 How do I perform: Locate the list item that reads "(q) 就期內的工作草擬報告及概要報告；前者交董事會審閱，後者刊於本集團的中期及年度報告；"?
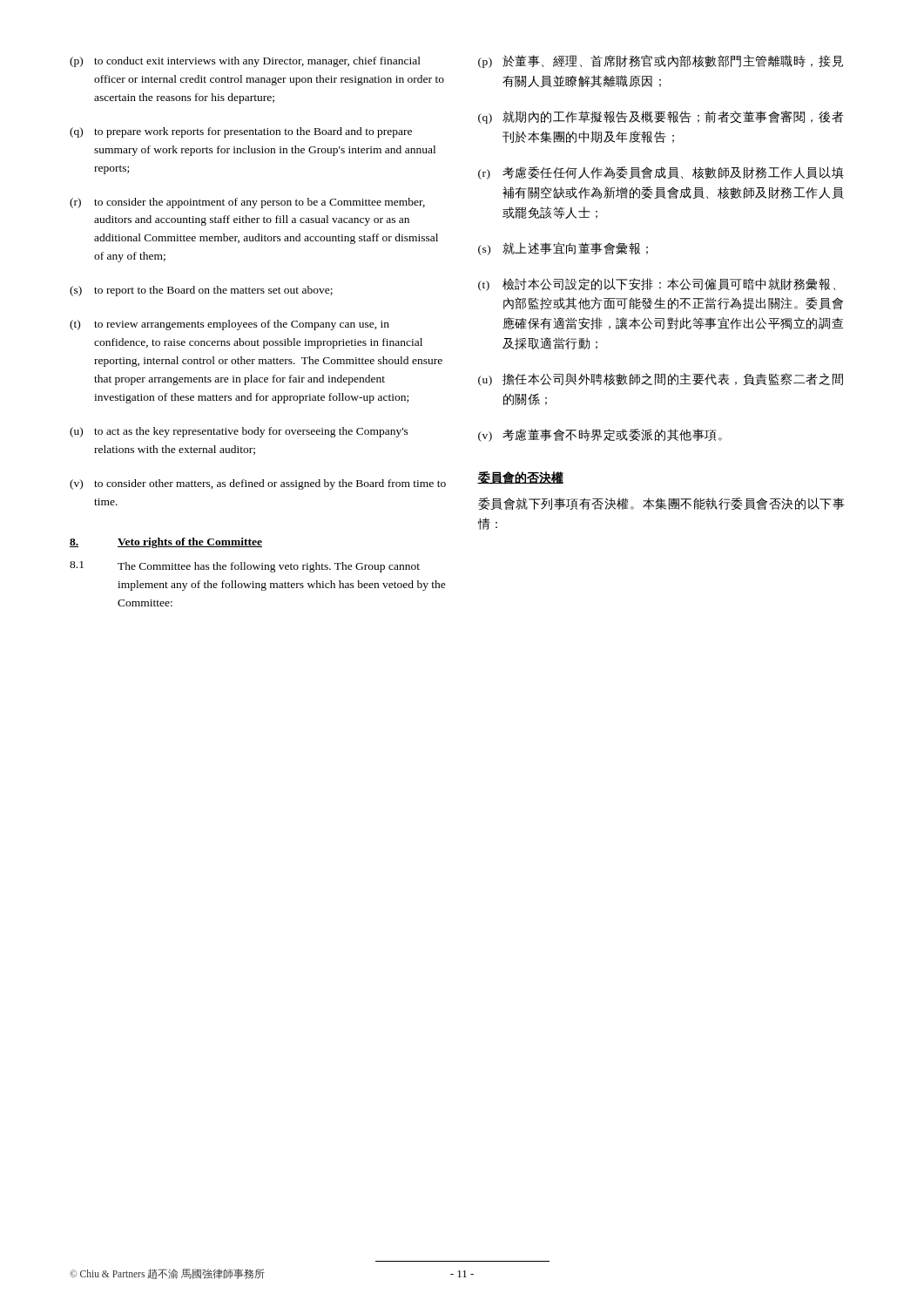(x=666, y=128)
